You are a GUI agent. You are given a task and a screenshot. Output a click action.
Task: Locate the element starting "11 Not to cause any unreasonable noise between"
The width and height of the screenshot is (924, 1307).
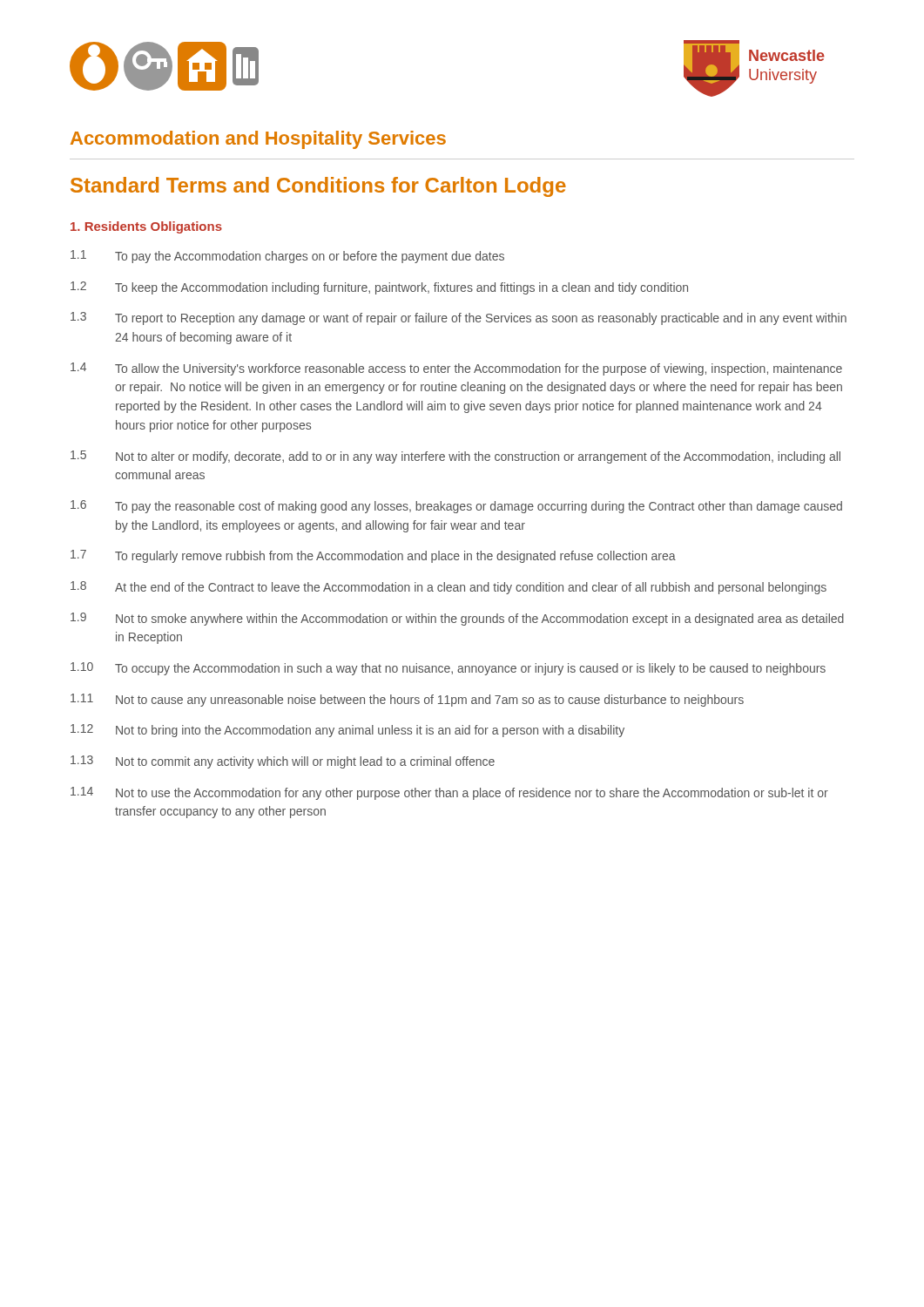pos(462,700)
